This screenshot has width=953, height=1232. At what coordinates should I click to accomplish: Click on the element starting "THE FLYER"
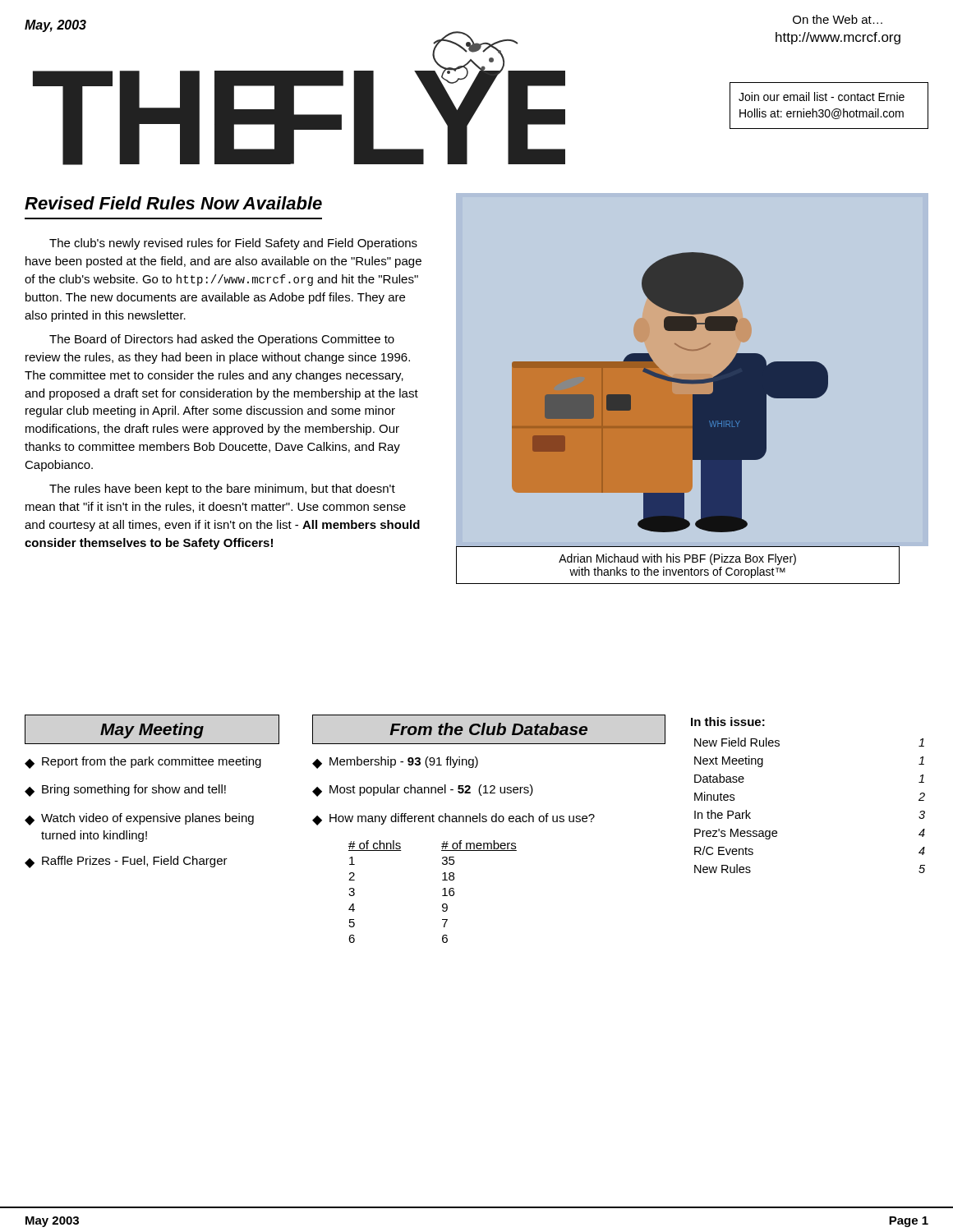click(294, 97)
